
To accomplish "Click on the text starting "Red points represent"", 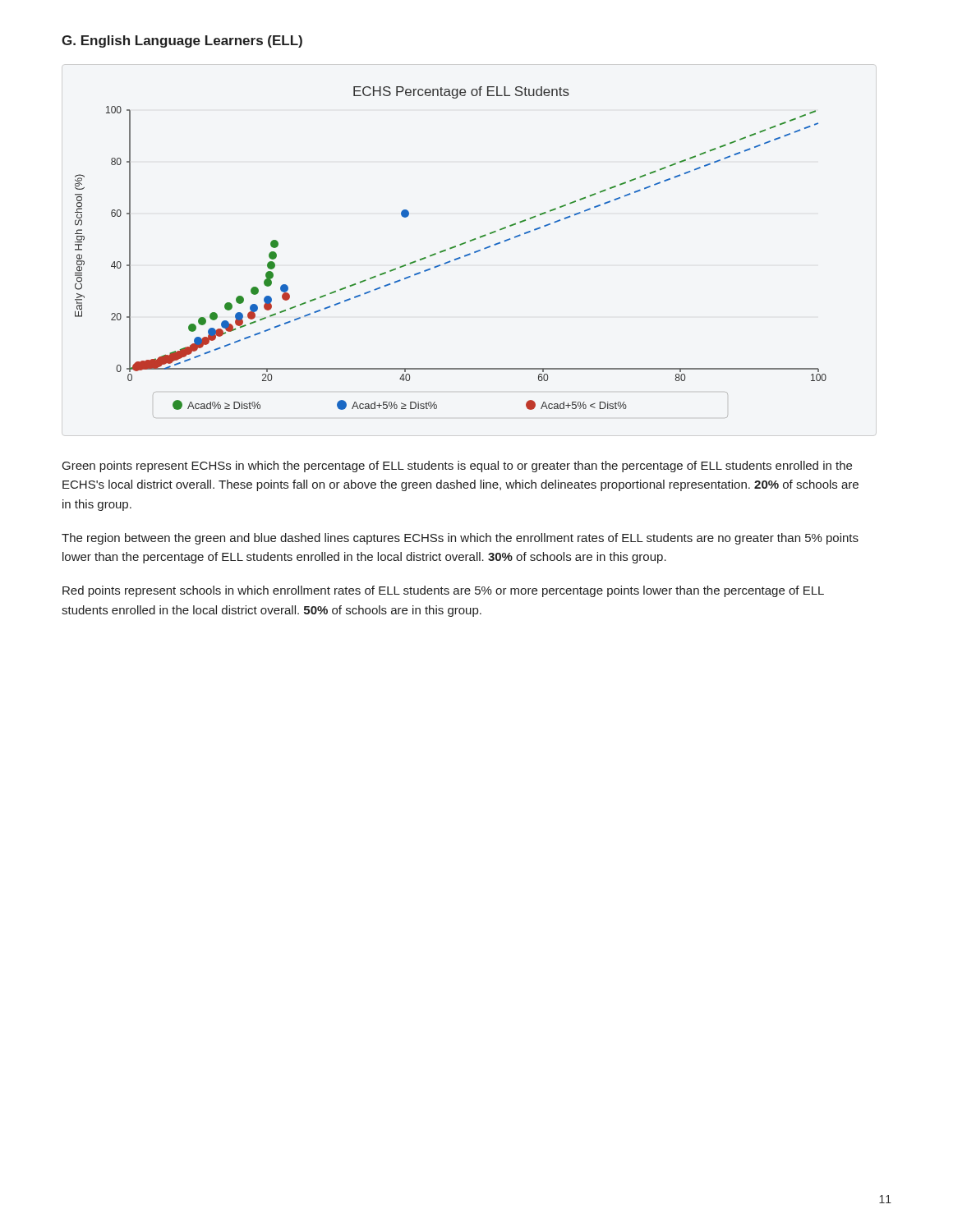I will point(443,600).
